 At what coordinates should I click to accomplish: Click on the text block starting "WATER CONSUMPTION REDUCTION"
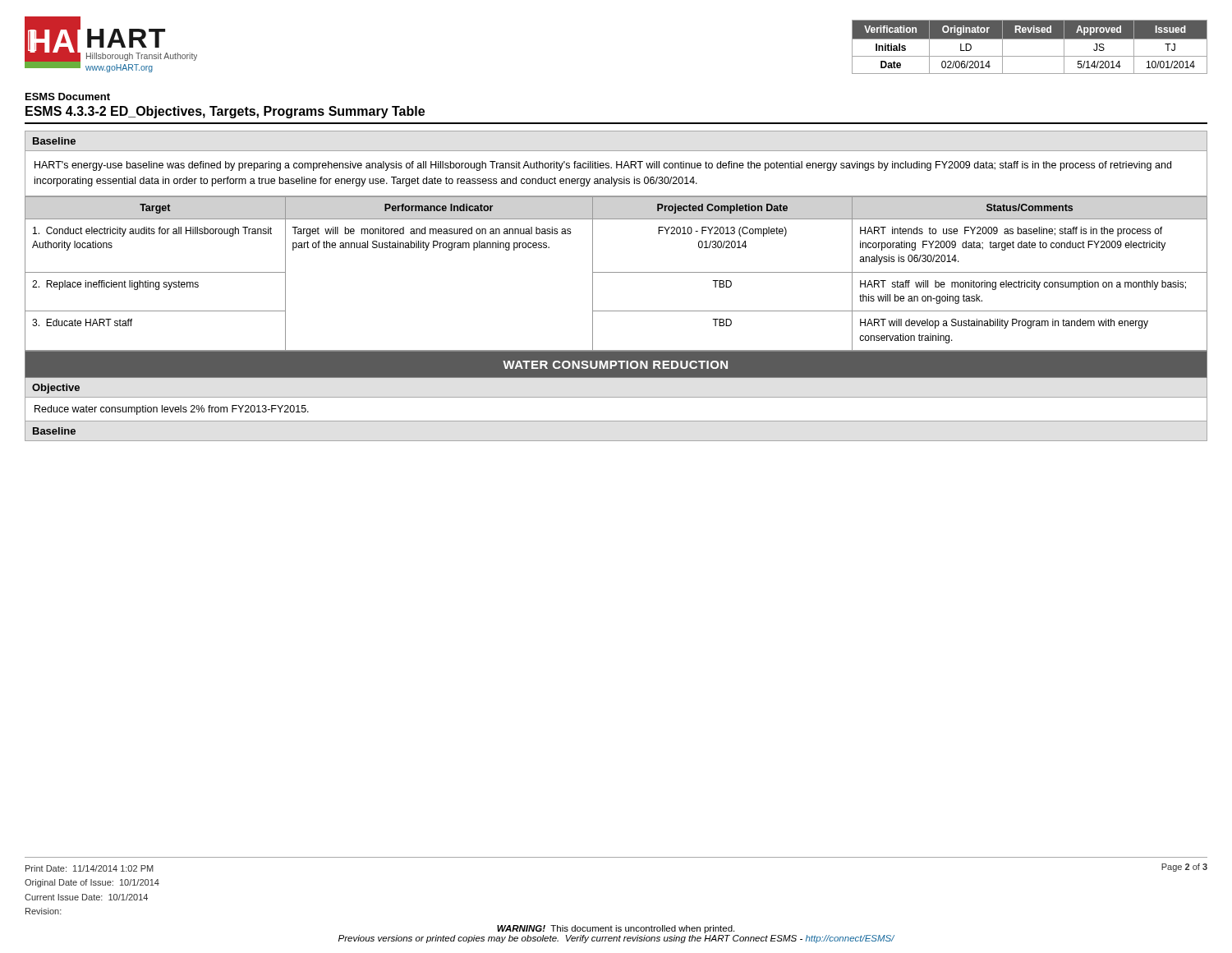click(616, 365)
